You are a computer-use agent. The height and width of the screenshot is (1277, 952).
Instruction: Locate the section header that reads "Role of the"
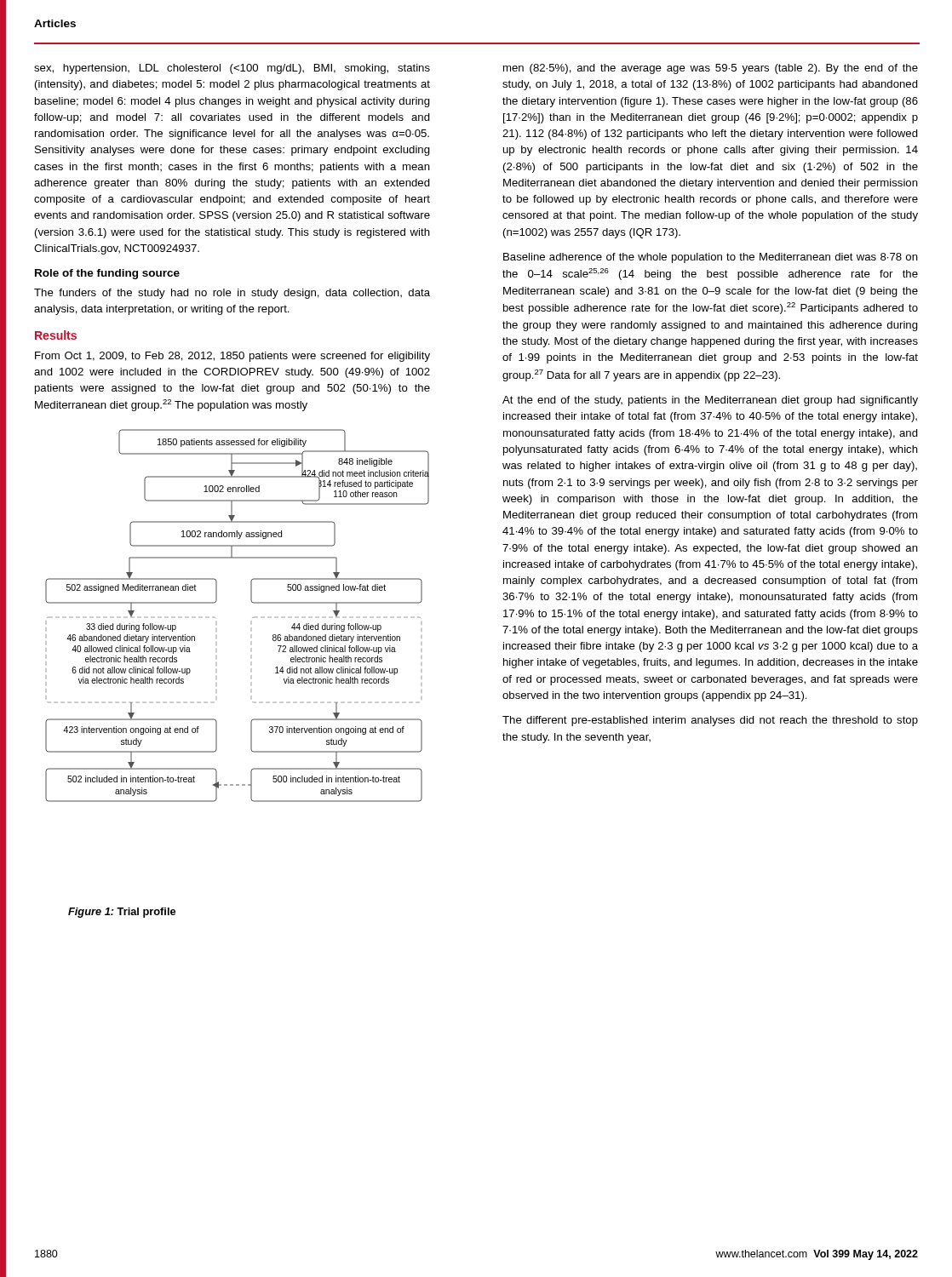(x=107, y=273)
